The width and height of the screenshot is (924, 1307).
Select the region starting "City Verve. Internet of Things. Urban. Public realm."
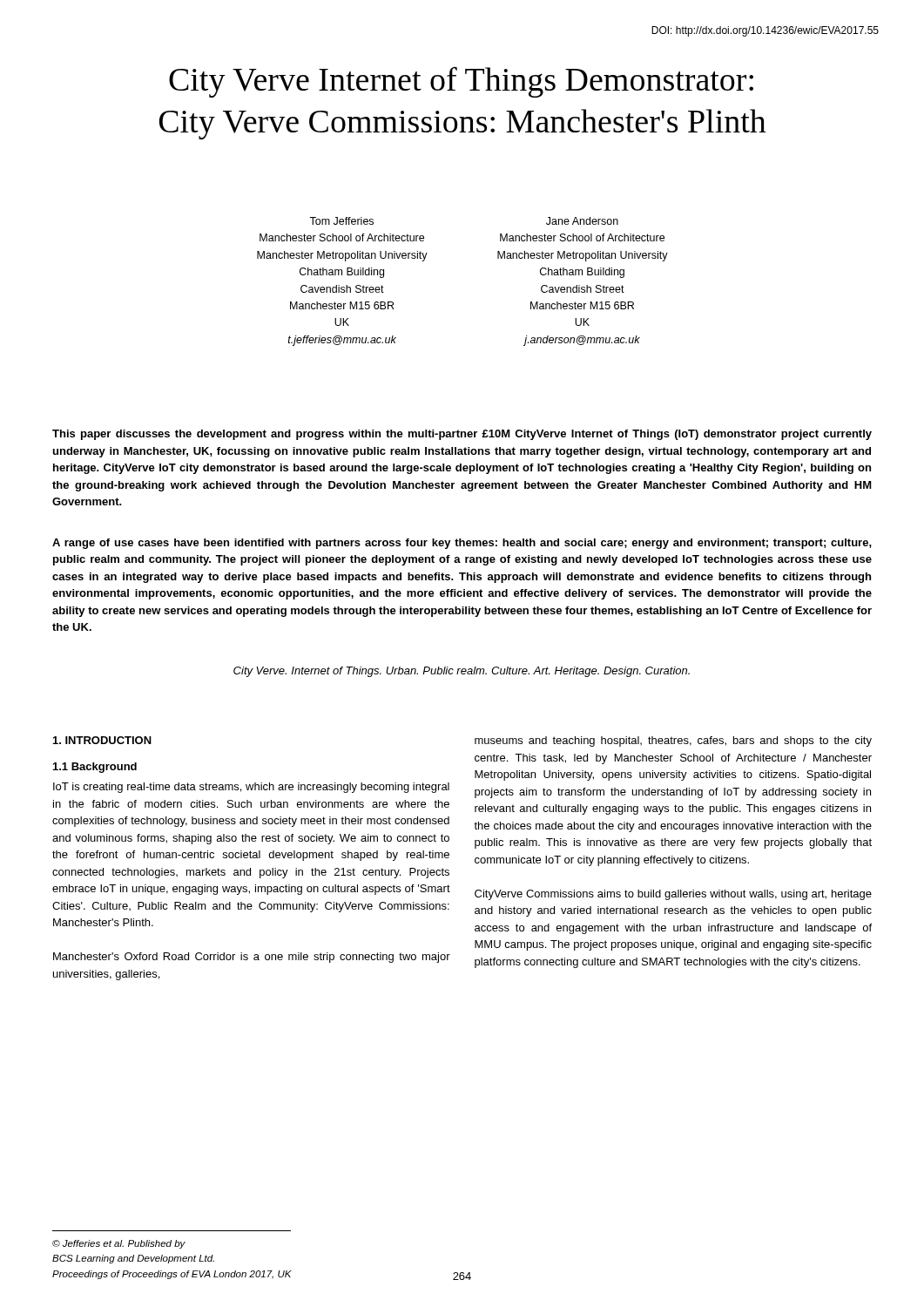coord(462,671)
